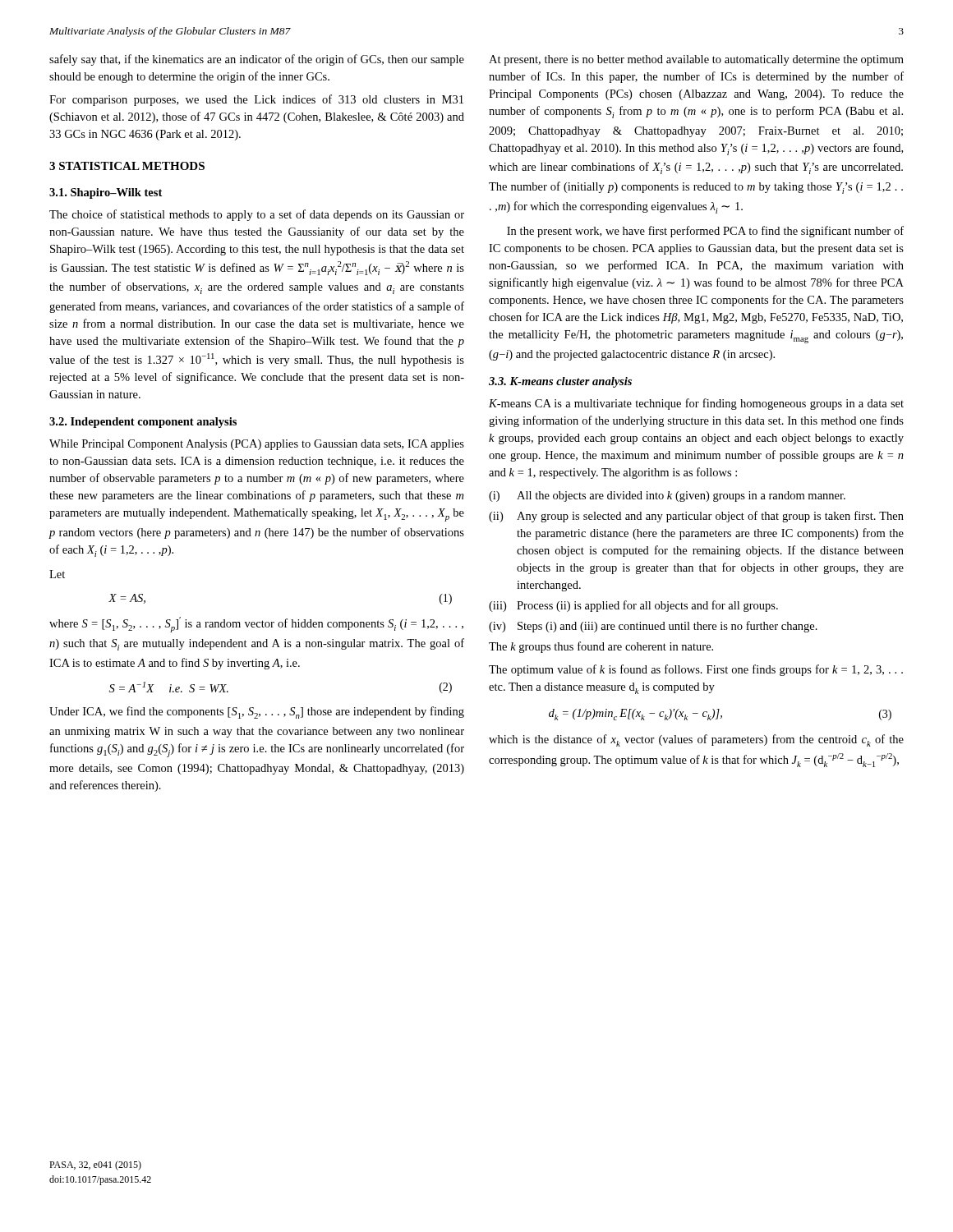Find "3 STATISTICAL METHODS" on this page
The width and height of the screenshot is (953, 1232).
click(x=127, y=166)
